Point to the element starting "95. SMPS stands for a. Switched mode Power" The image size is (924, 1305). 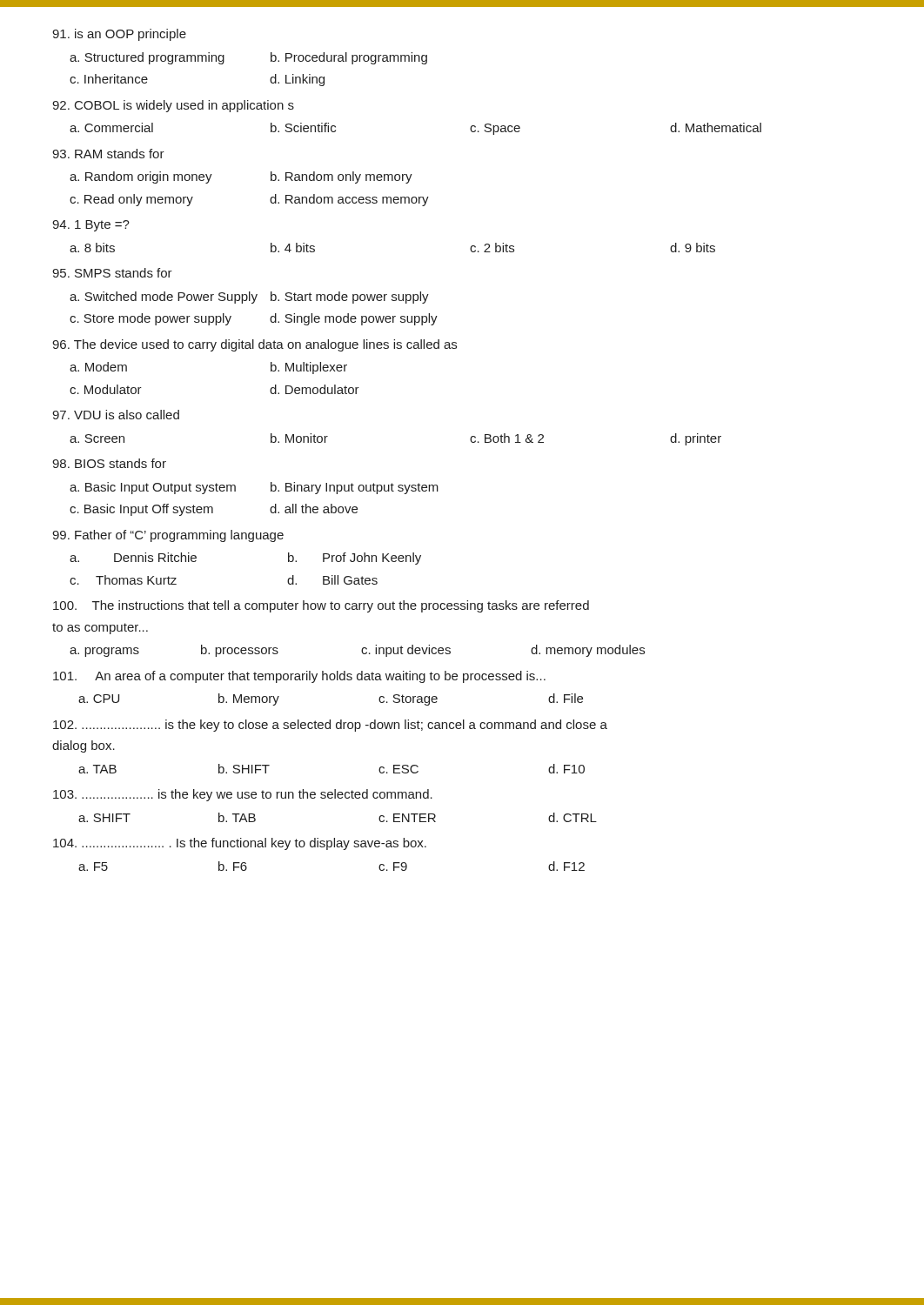pyautogui.click(x=112, y=273)
